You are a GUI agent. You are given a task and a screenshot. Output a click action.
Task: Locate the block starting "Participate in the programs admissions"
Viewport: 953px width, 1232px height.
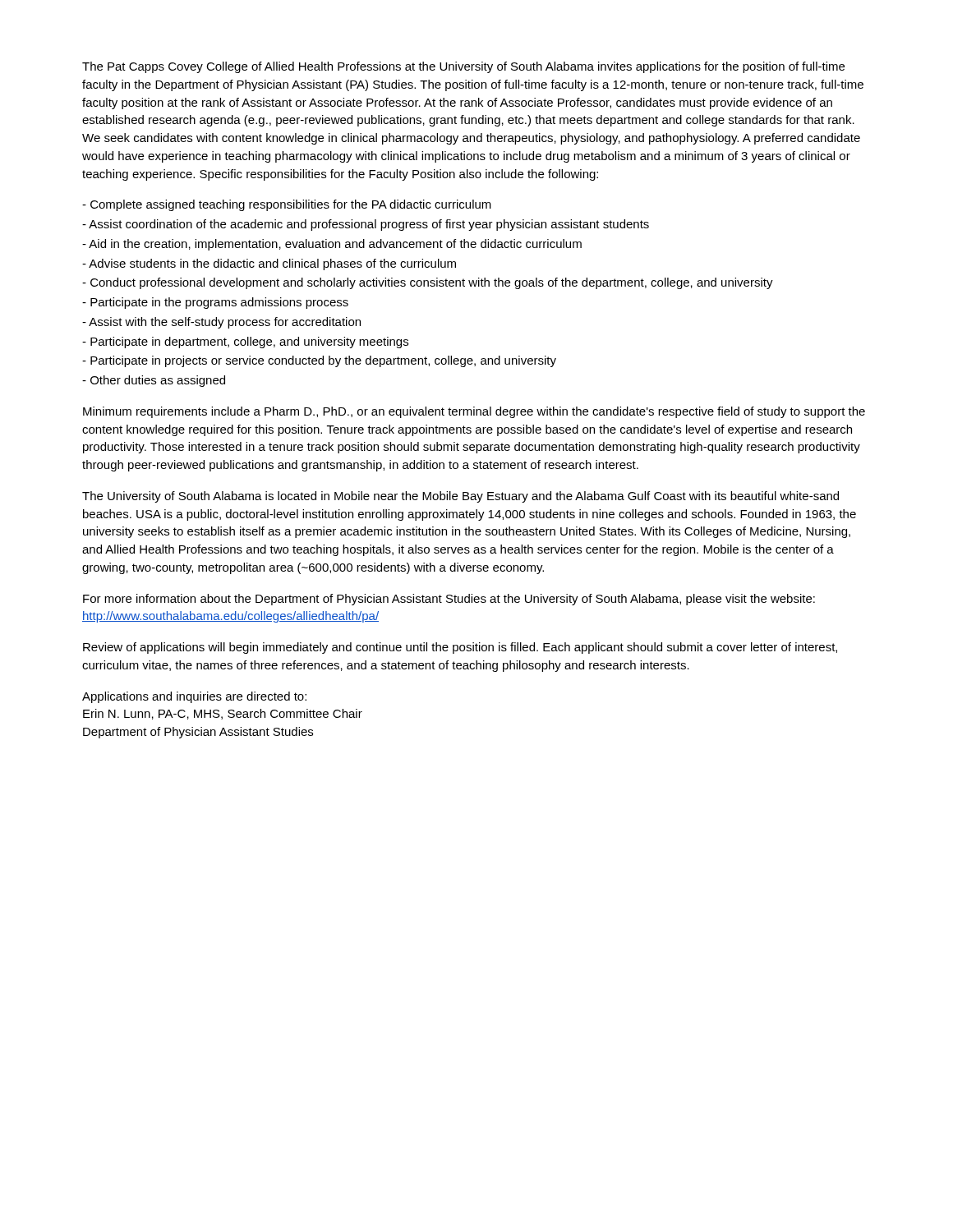(215, 302)
